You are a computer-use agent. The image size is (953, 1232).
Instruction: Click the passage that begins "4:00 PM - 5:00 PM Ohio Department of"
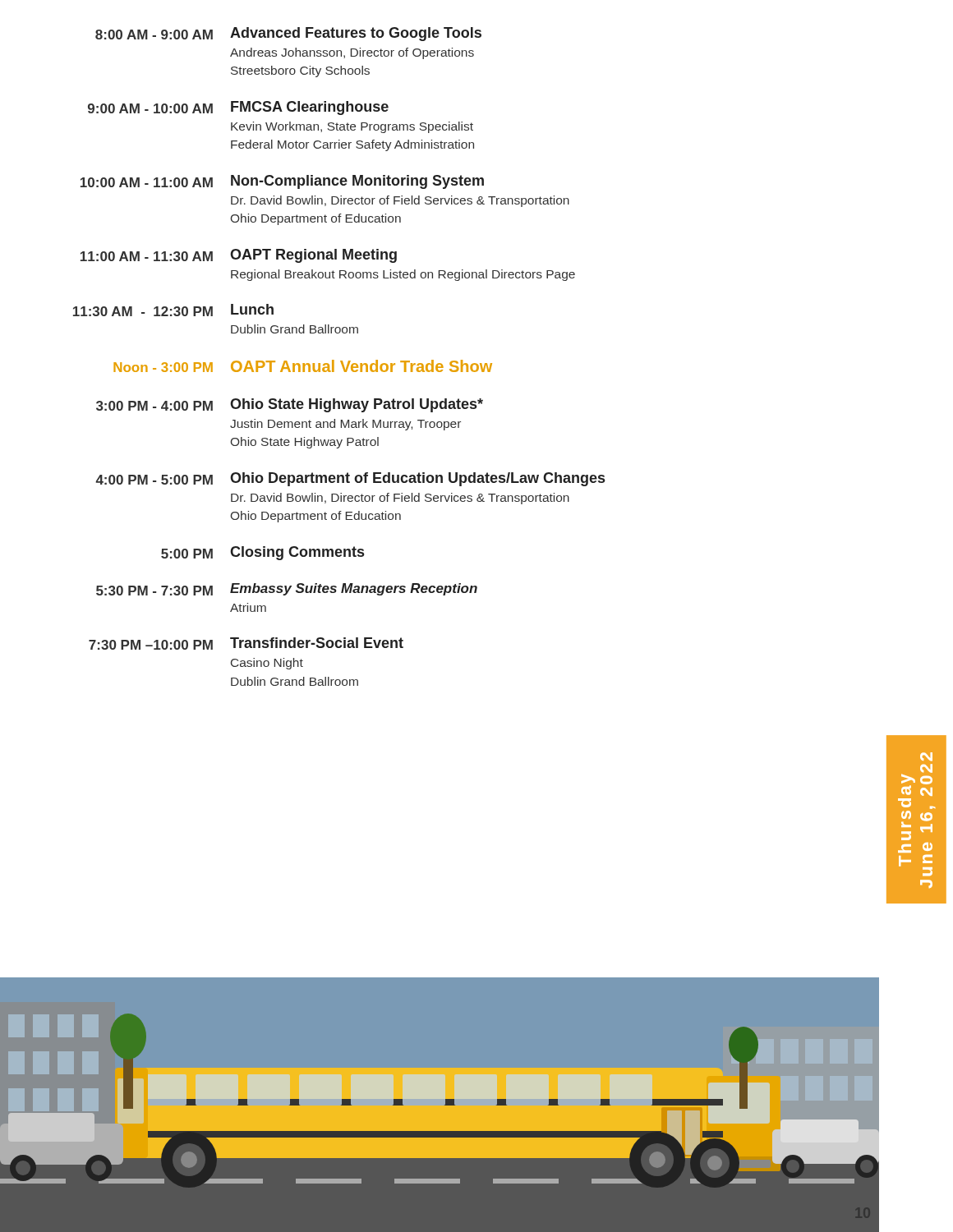[x=403, y=497]
